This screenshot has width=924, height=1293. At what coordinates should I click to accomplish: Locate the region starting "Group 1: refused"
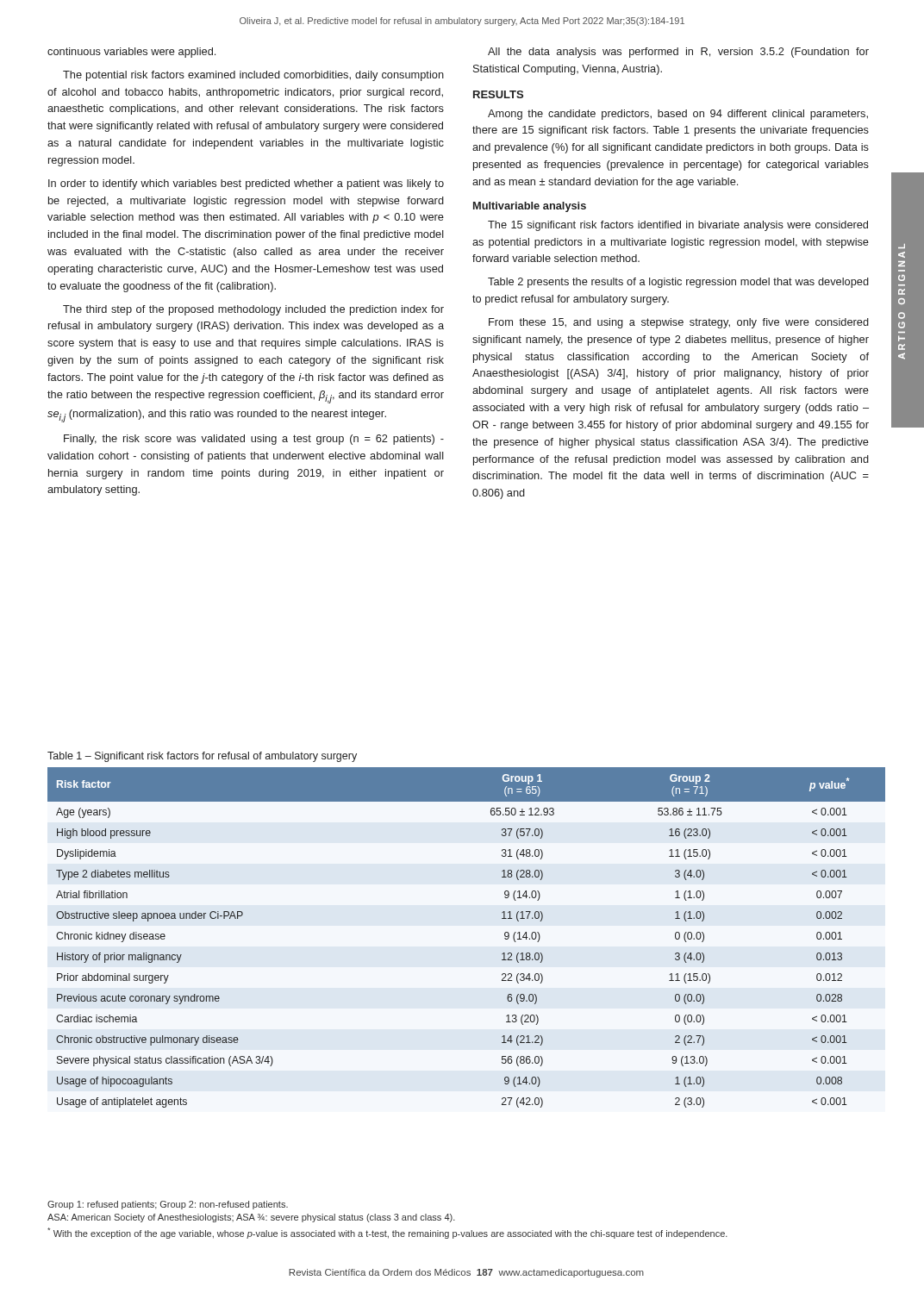466,1219
